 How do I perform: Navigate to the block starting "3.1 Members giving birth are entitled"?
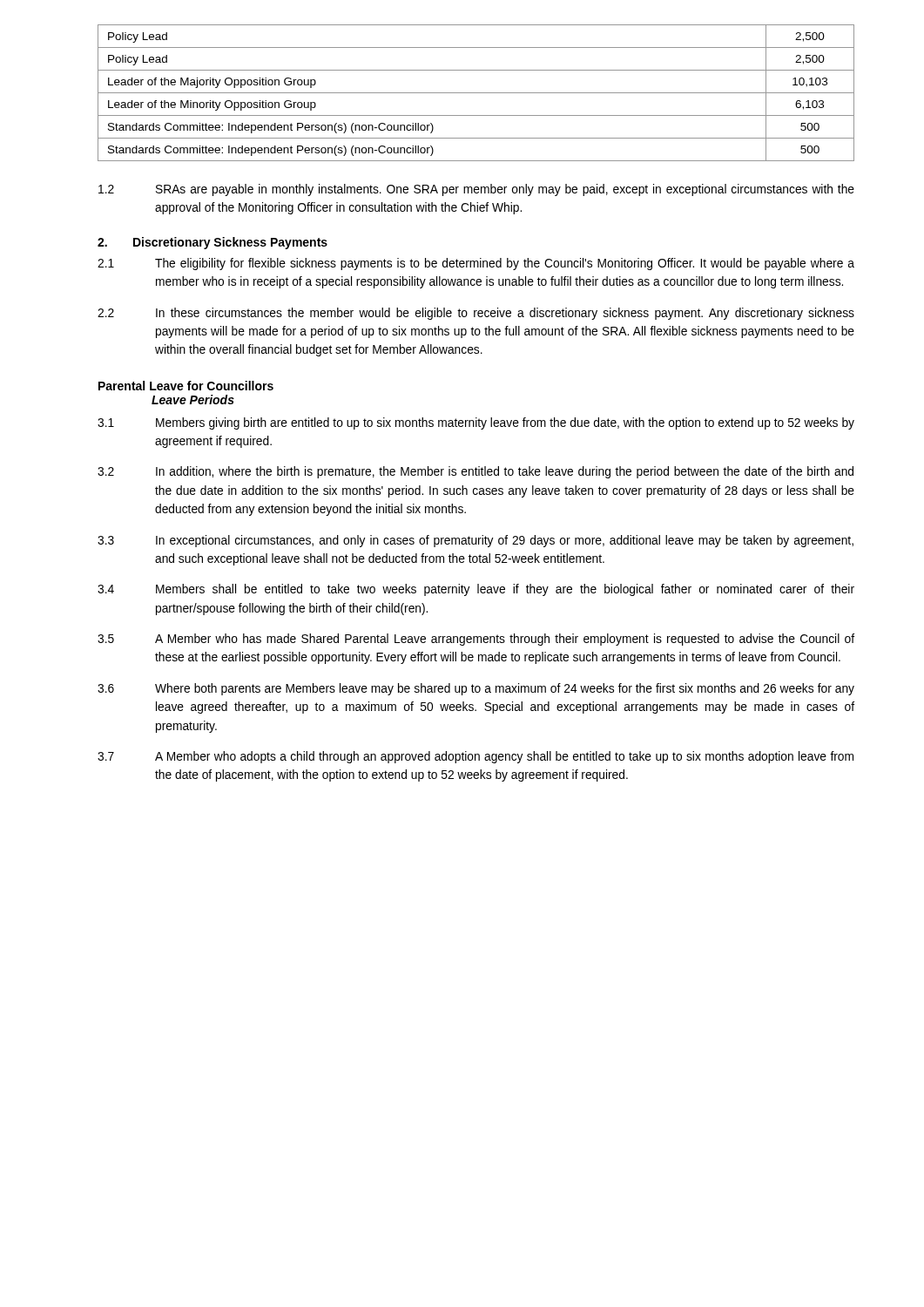pyautogui.click(x=476, y=432)
